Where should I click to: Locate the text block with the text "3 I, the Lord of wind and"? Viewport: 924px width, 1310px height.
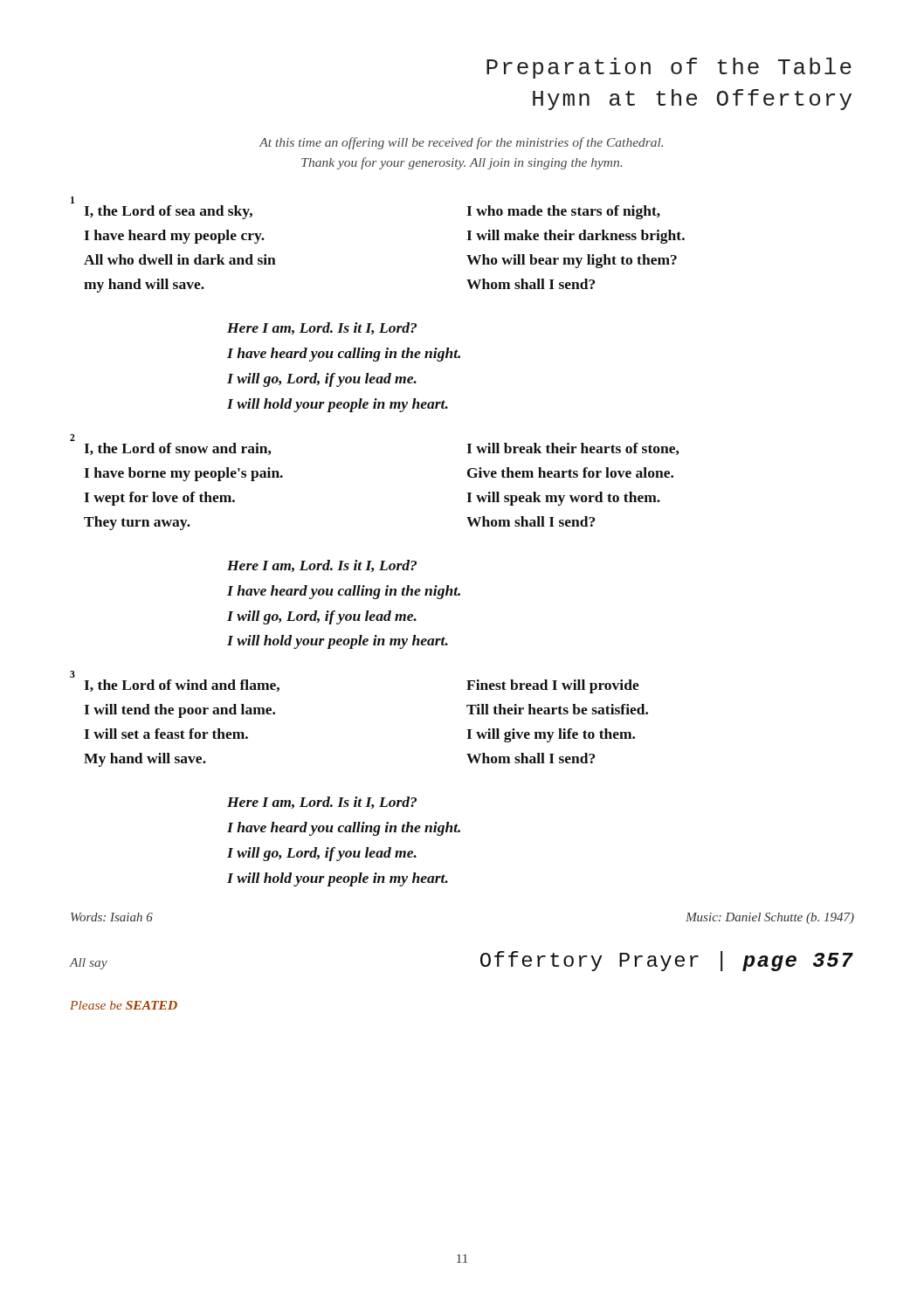coord(462,722)
